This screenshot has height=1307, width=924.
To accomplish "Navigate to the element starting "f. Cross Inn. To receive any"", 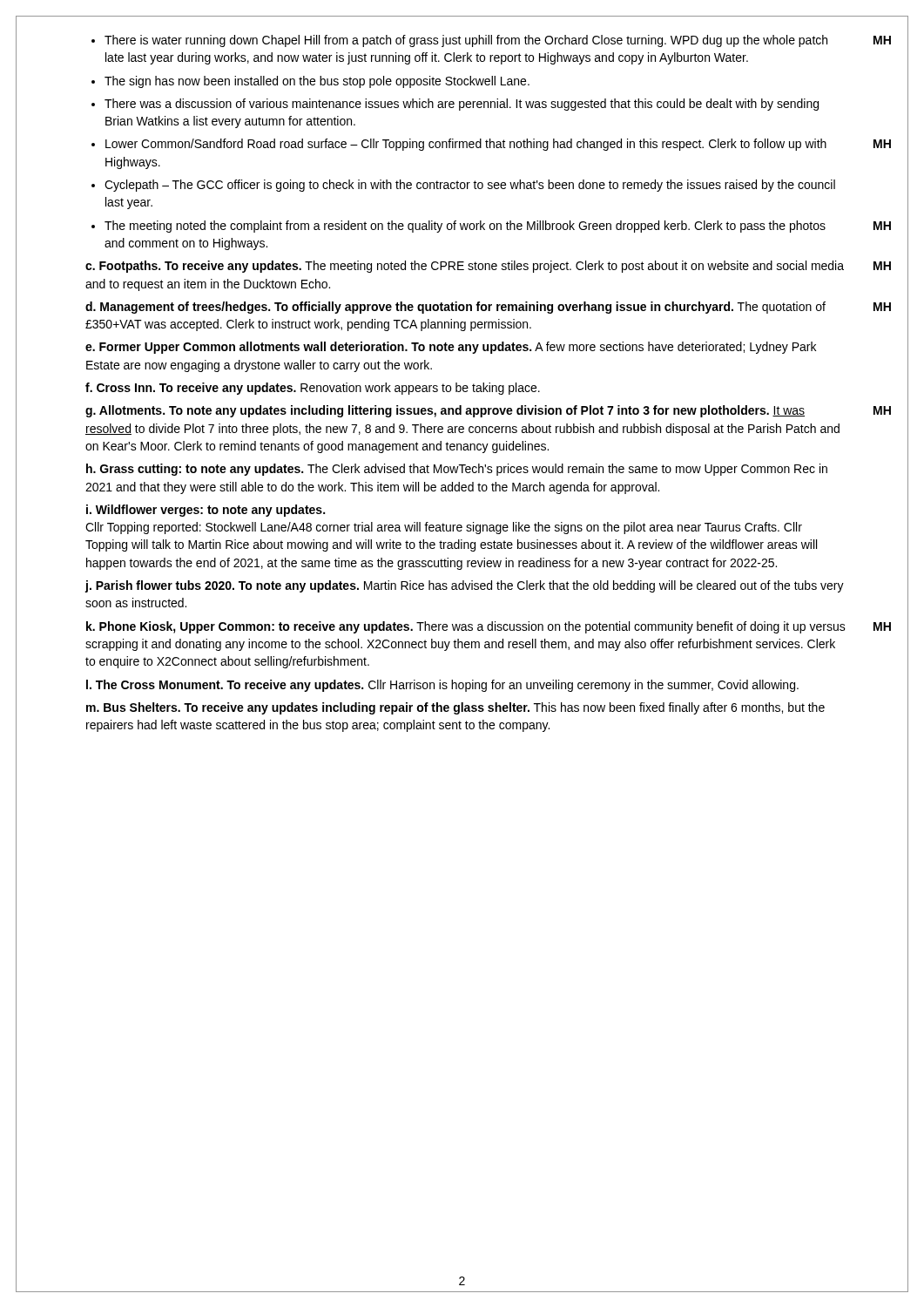I will [313, 388].
